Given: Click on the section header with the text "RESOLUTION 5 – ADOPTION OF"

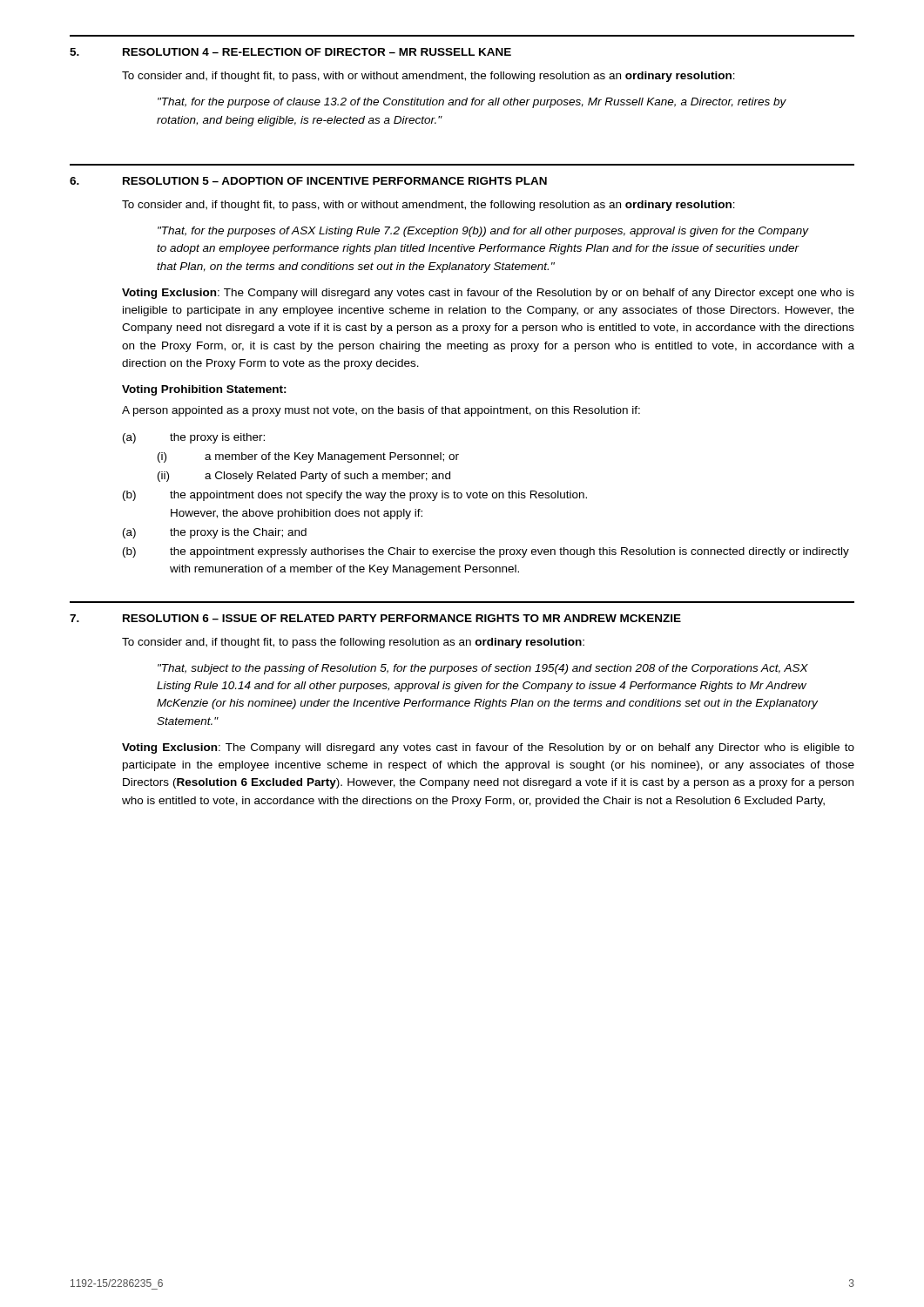Looking at the screenshot, I should point(335,181).
